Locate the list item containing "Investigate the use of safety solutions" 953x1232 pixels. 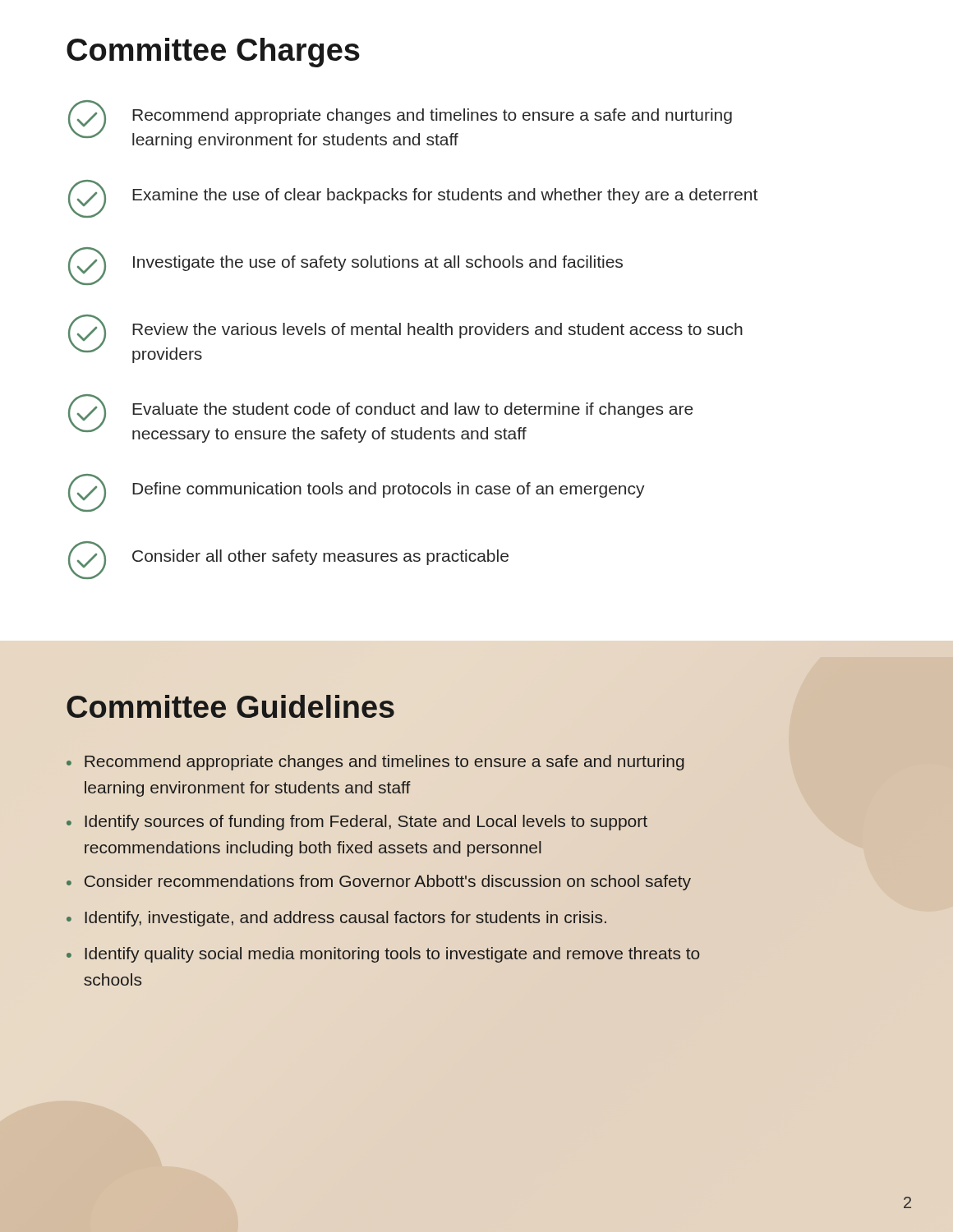(x=345, y=265)
